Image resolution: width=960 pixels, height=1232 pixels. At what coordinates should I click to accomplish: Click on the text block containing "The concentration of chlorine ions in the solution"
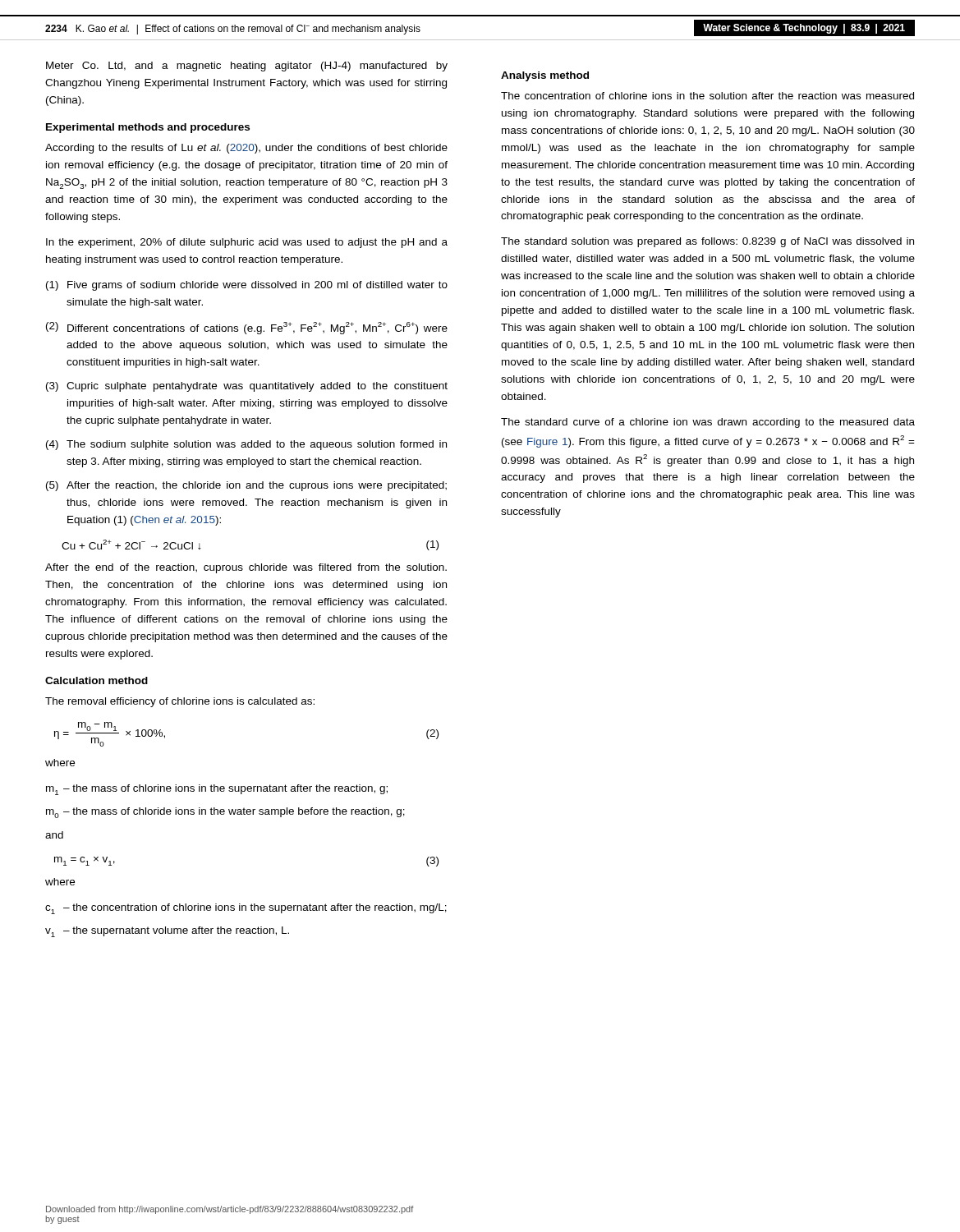pyautogui.click(x=708, y=157)
